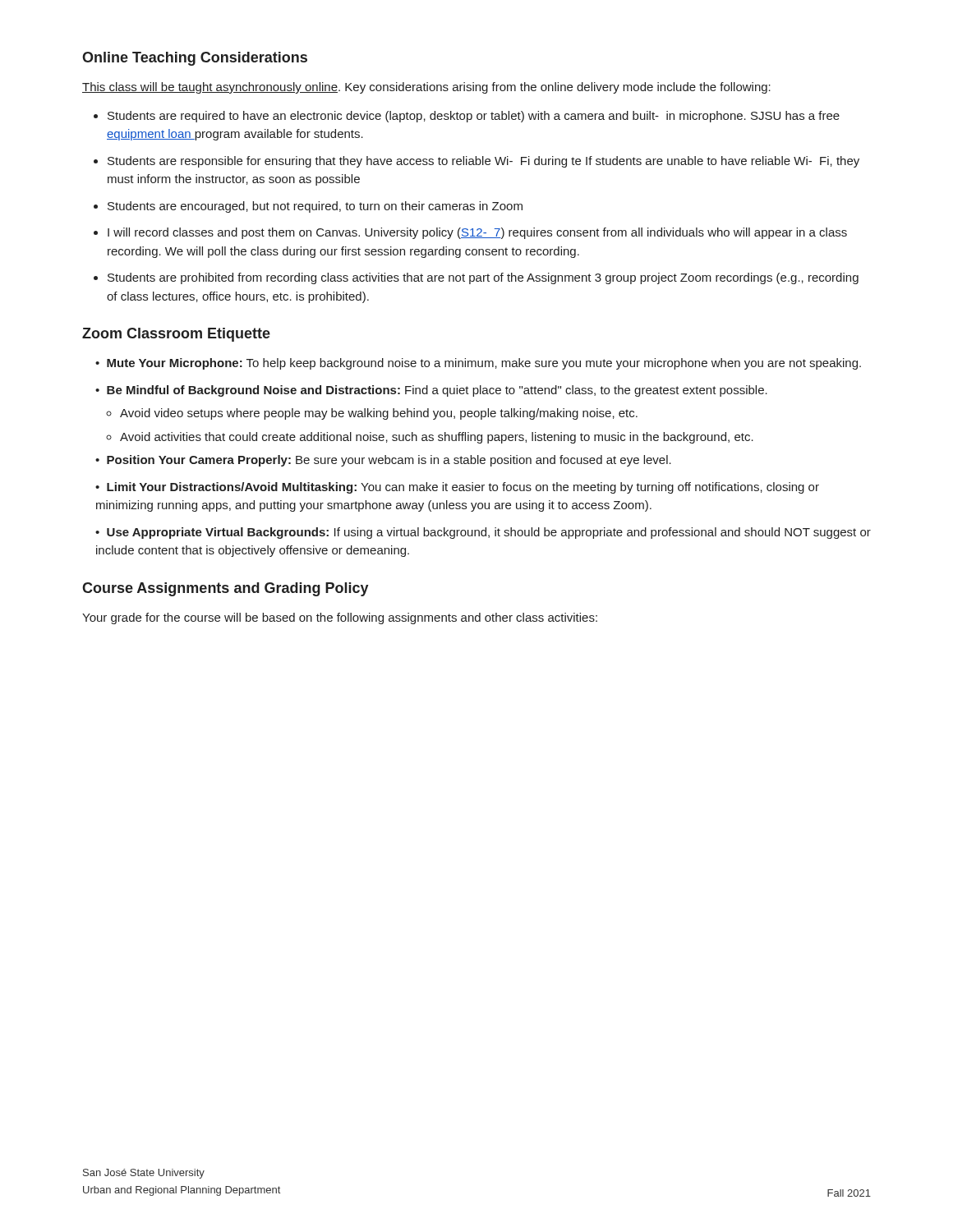Select the text block containing "Your grade for the course will be"

coord(476,617)
